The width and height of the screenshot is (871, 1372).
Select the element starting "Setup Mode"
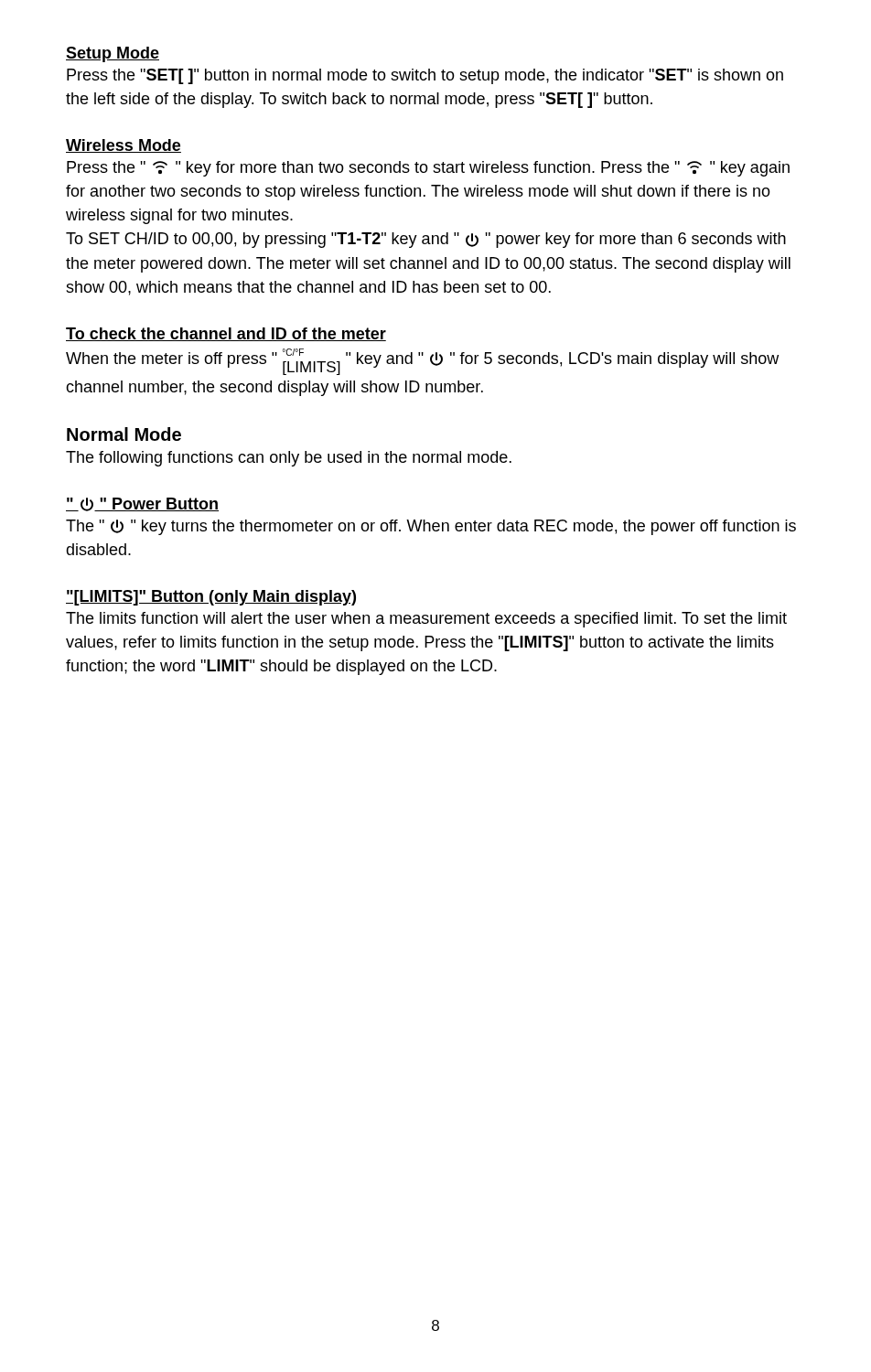point(113,53)
